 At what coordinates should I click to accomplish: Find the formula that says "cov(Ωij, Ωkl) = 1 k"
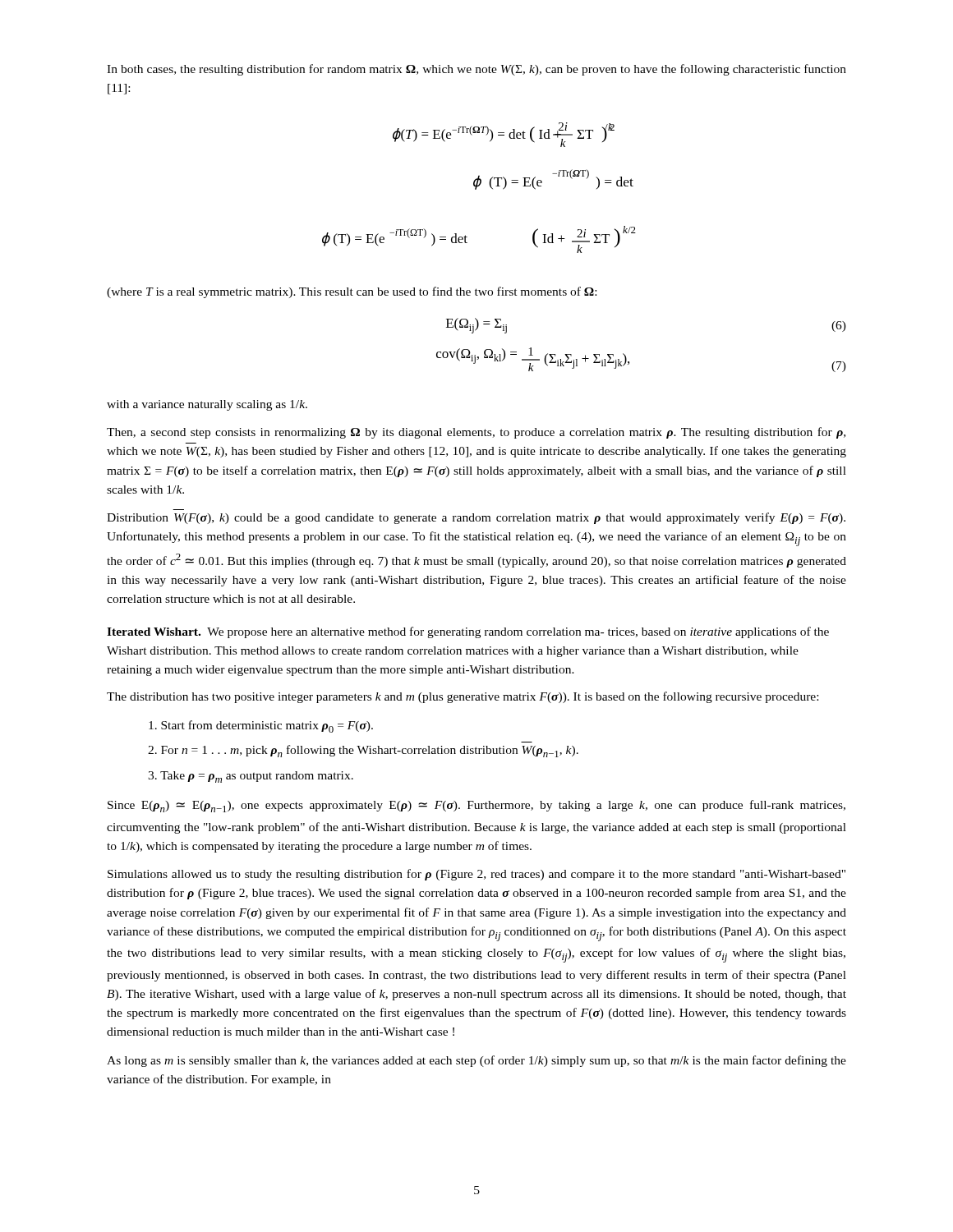(x=476, y=365)
